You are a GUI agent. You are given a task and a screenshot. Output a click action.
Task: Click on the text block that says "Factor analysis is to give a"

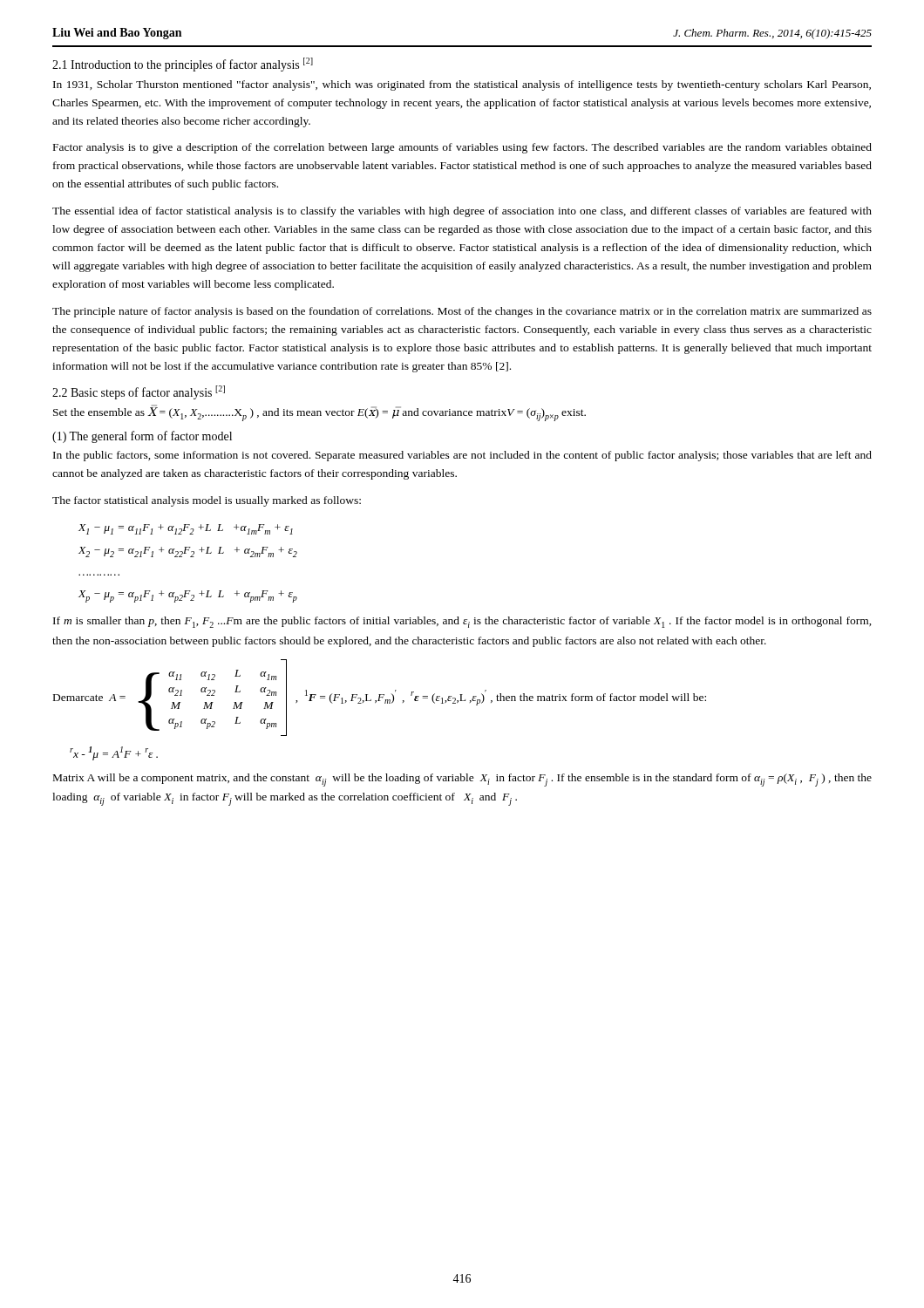tap(462, 166)
